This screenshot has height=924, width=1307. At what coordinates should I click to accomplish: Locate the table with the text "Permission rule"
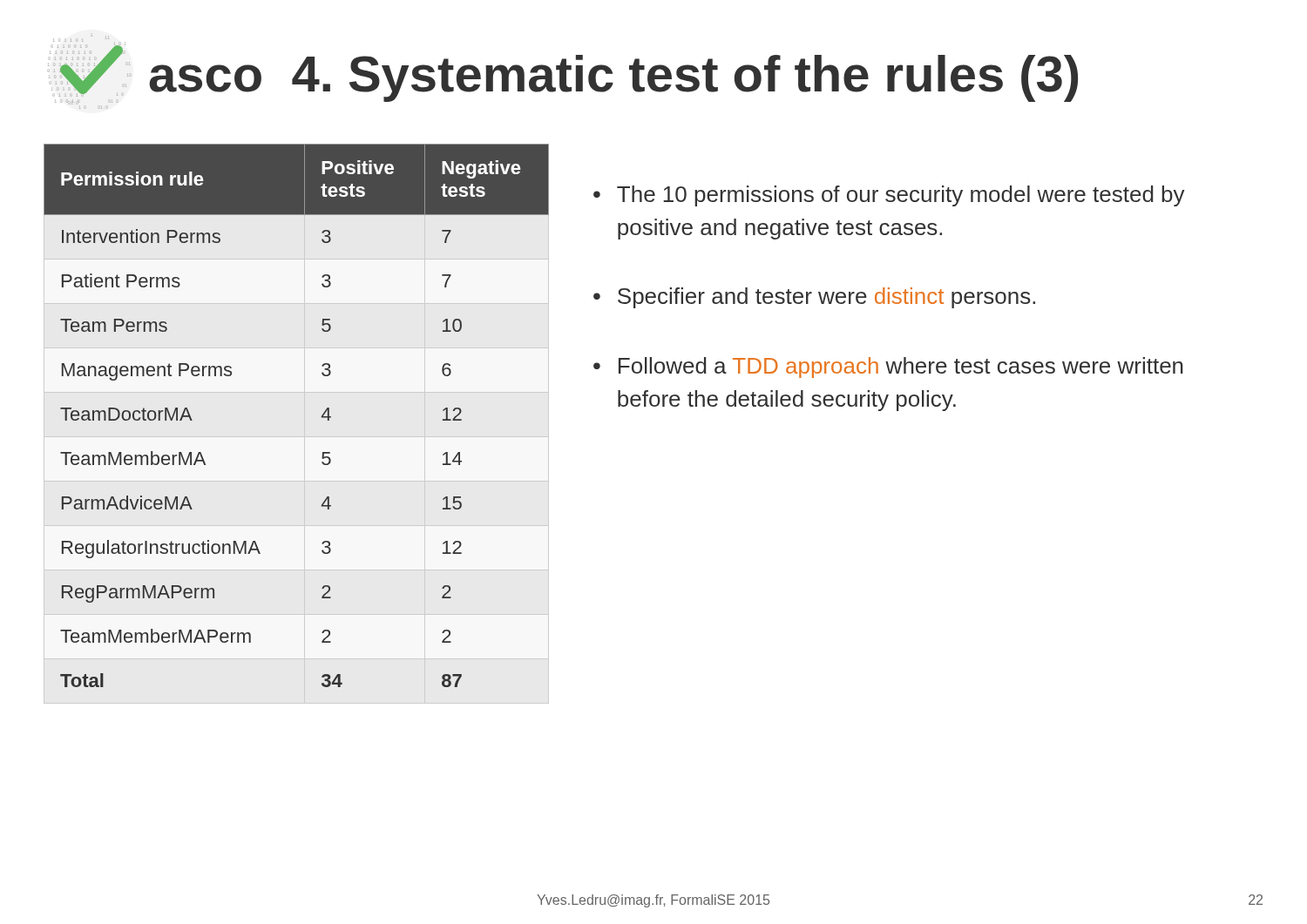(296, 424)
